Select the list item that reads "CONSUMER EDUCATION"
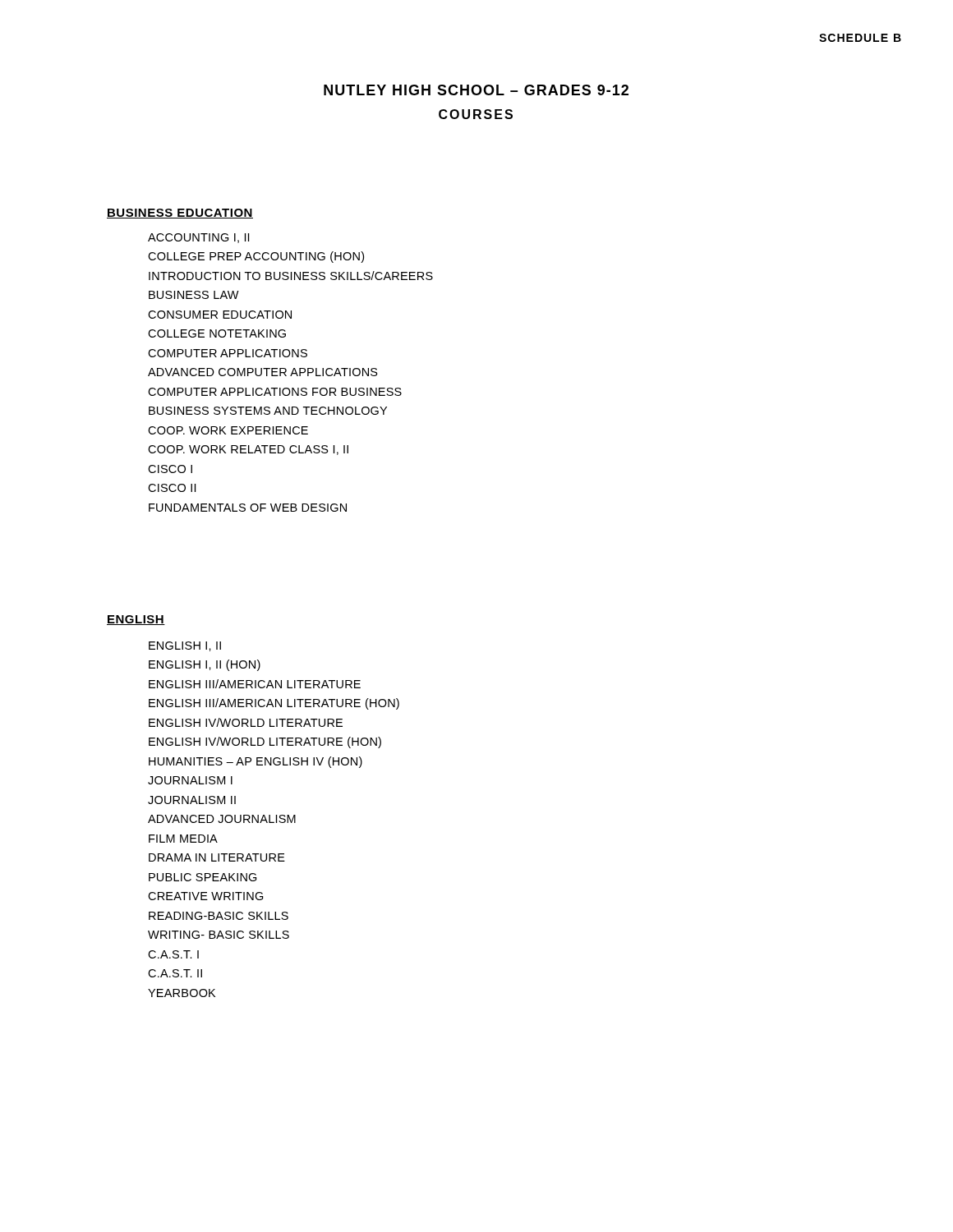Image resolution: width=953 pixels, height=1232 pixels. [220, 315]
